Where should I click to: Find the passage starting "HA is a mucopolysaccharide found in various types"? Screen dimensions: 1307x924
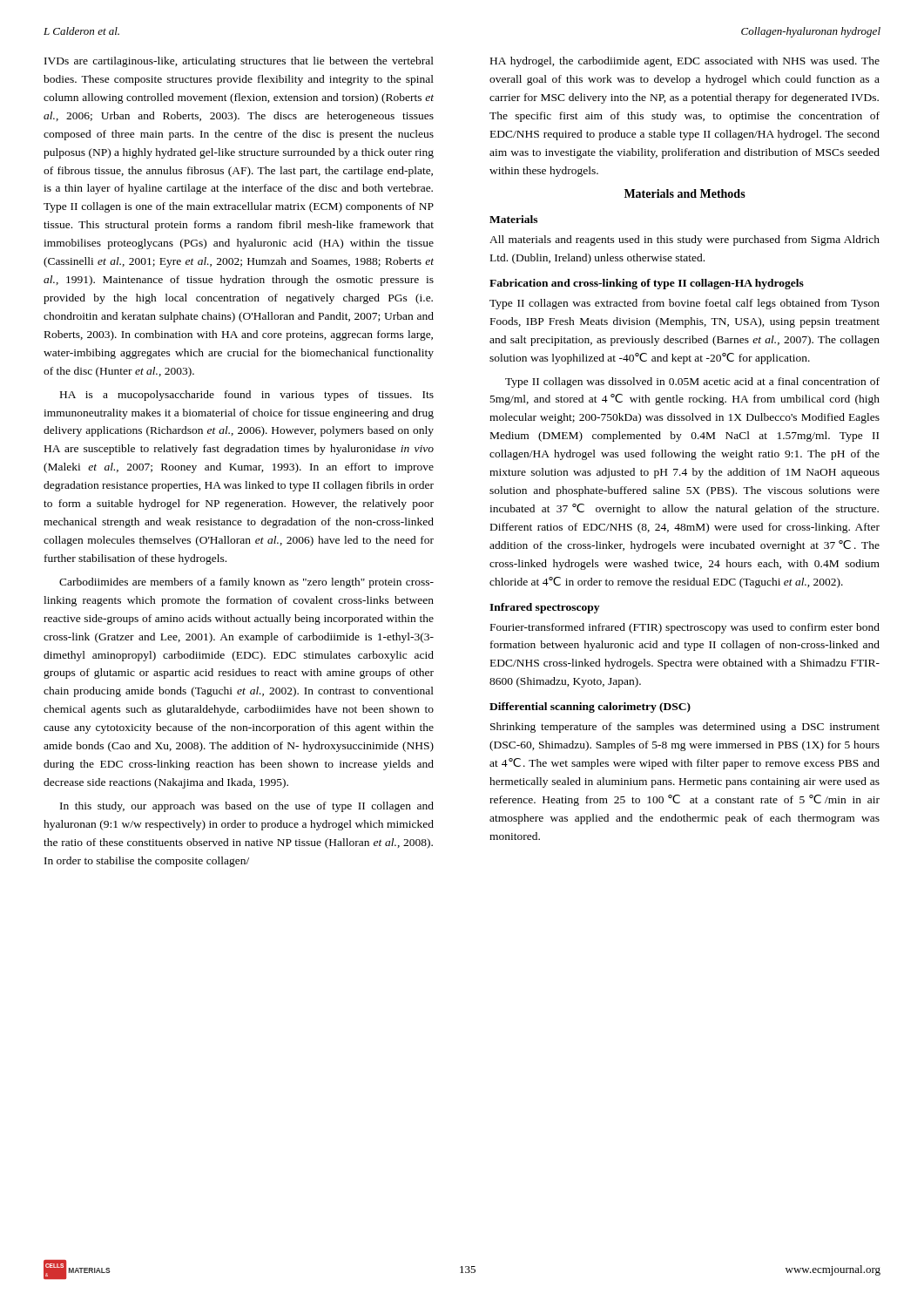(x=239, y=477)
